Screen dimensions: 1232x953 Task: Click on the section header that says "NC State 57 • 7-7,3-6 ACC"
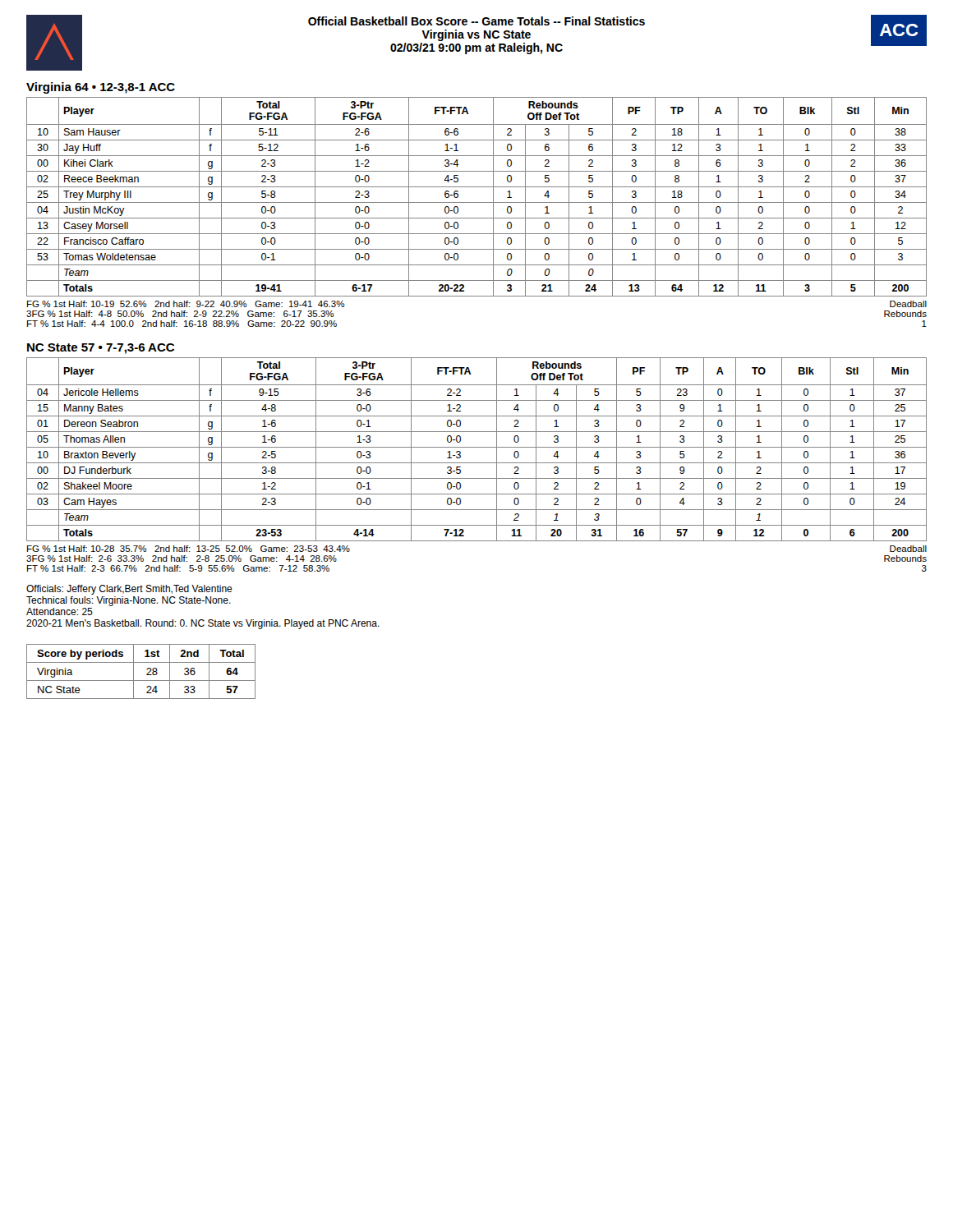point(100,347)
